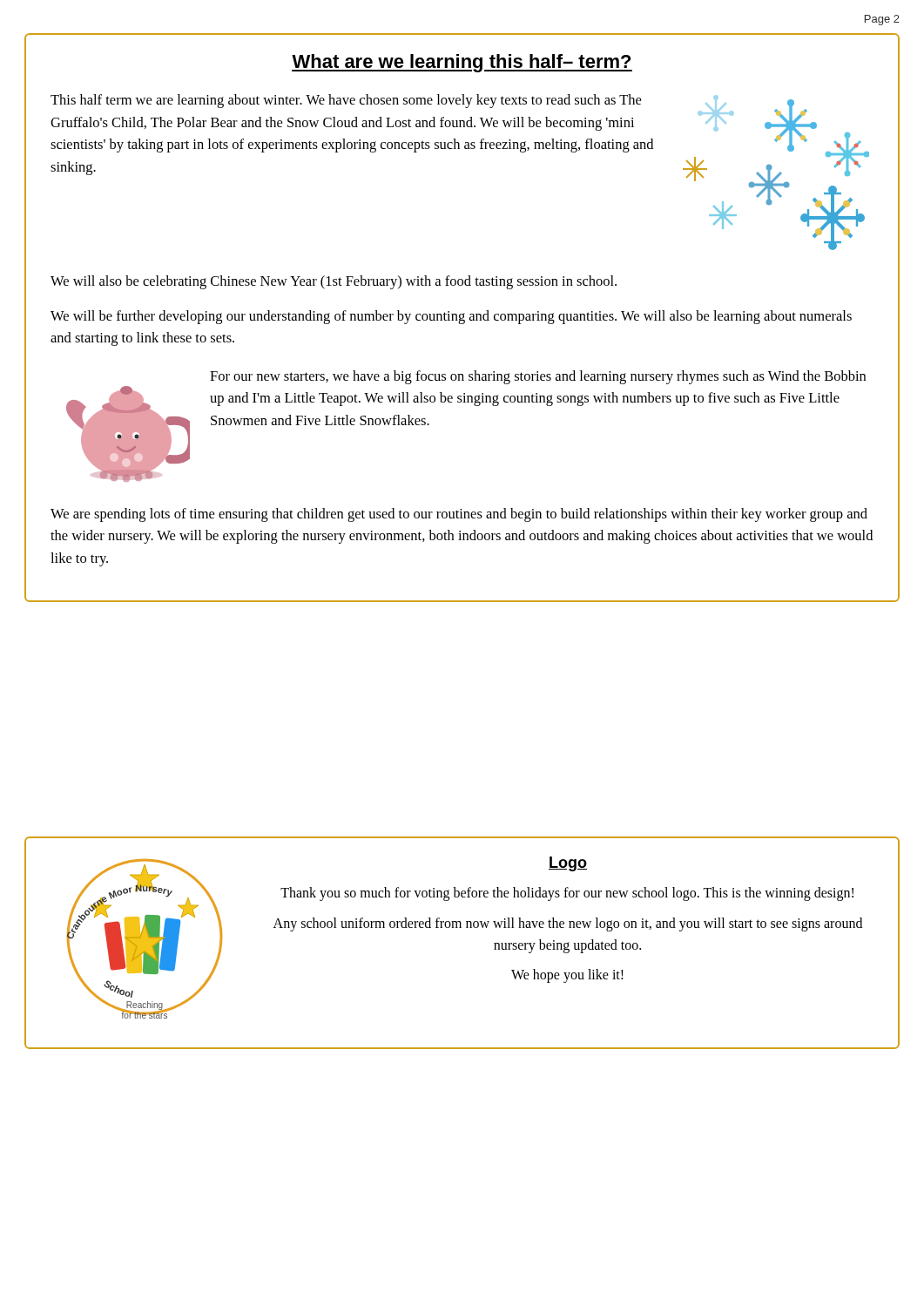
Task: Click on the text block that says "We will be further developing our understanding of"
Action: (451, 327)
